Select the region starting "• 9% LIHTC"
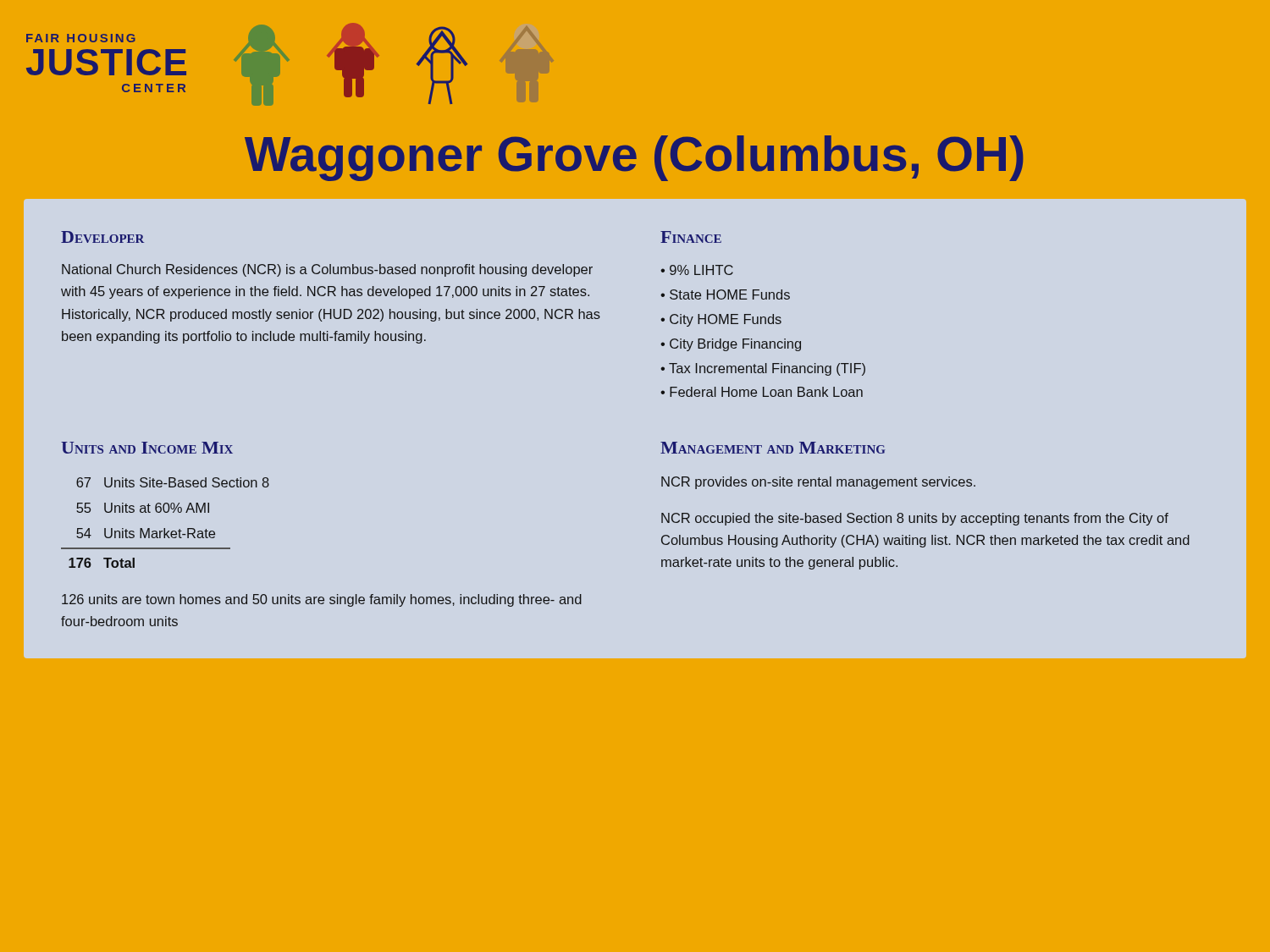The width and height of the screenshot is (1270, 952). click(x=697, y=270)
